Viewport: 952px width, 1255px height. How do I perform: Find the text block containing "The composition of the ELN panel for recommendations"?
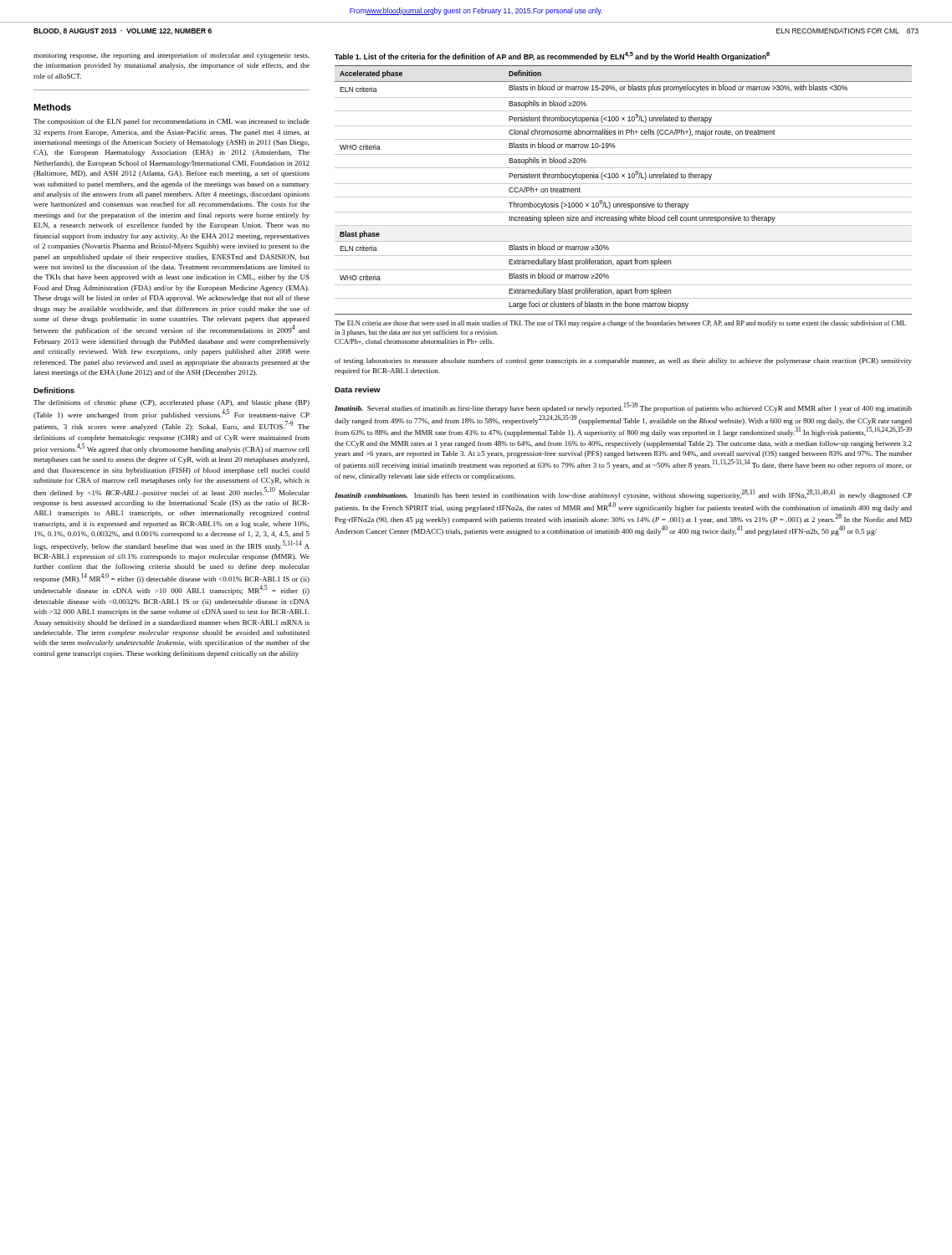click(171, 247)
